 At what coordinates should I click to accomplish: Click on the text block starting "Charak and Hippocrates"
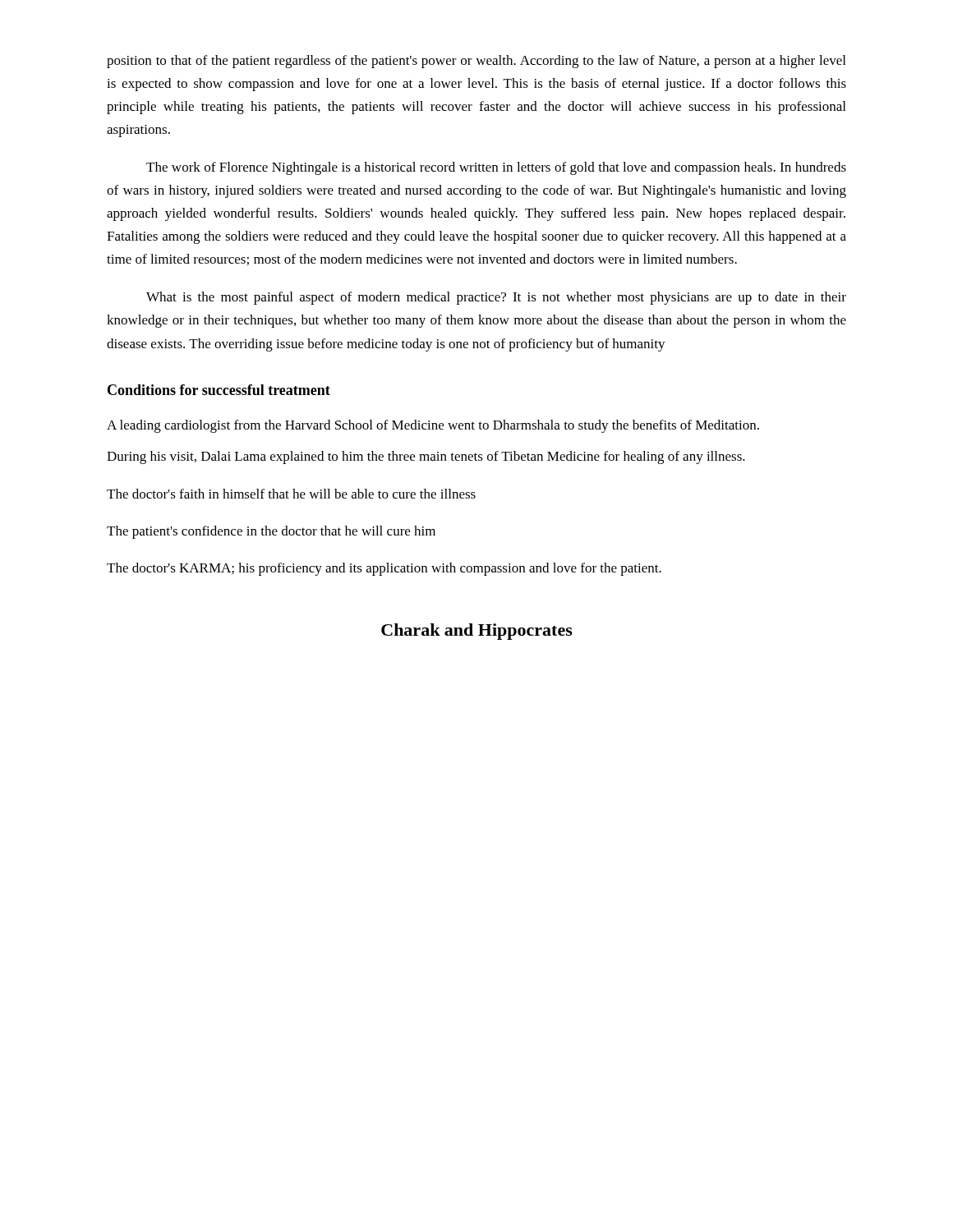pyautogui.click(x=476, y=629)
